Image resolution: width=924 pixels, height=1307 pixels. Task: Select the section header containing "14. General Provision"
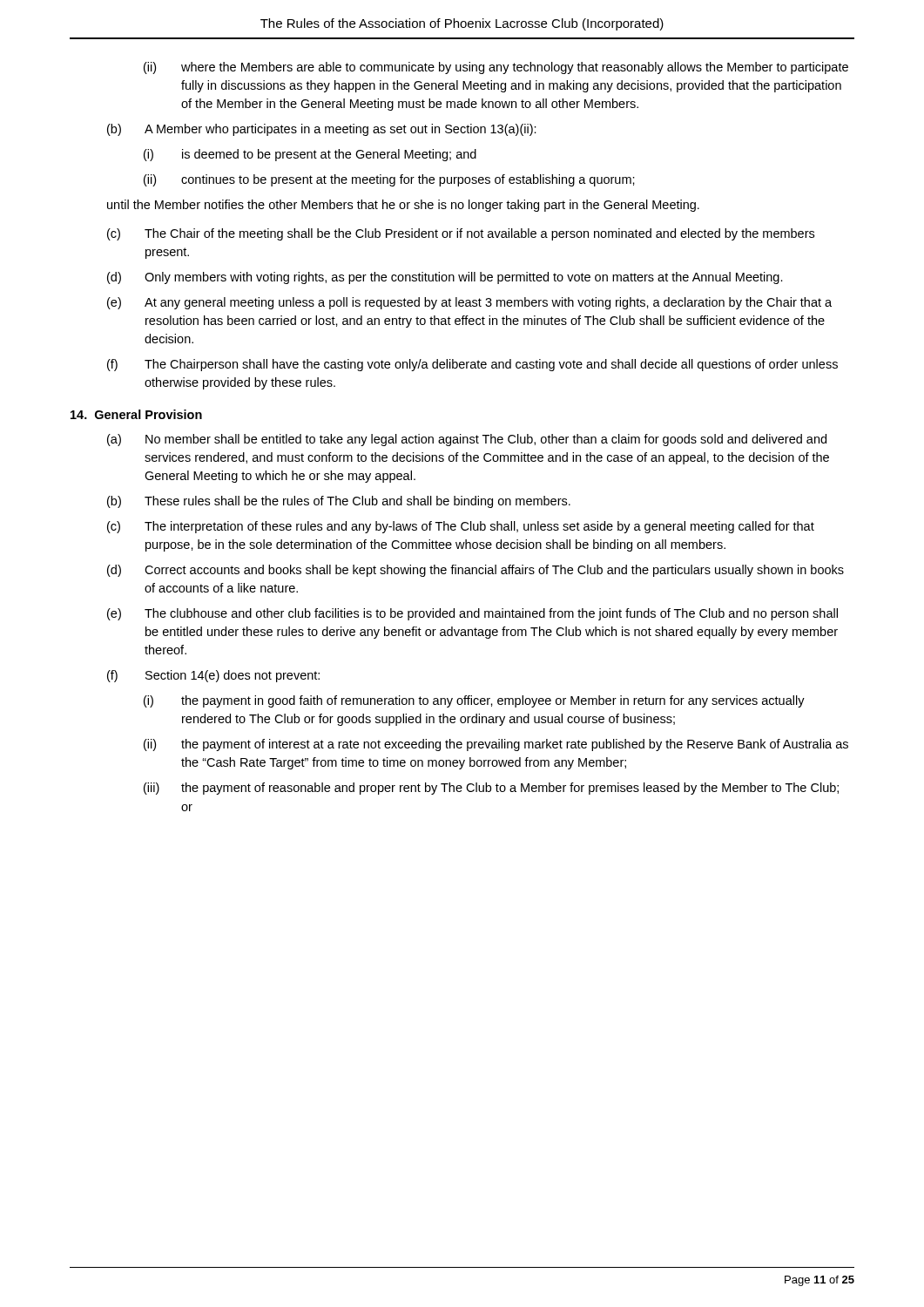point(136,415)
